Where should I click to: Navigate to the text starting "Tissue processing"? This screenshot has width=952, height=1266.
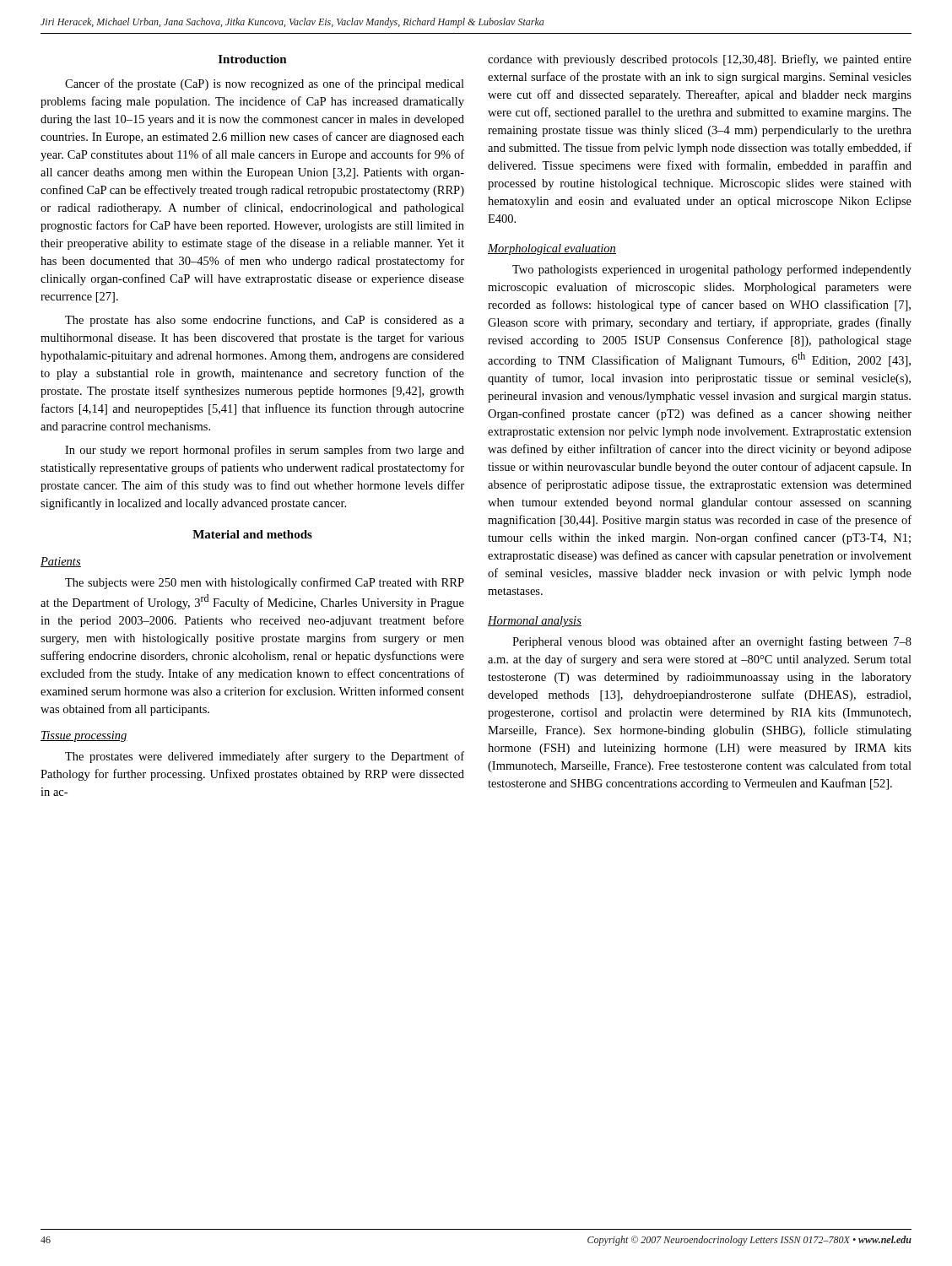84,735
